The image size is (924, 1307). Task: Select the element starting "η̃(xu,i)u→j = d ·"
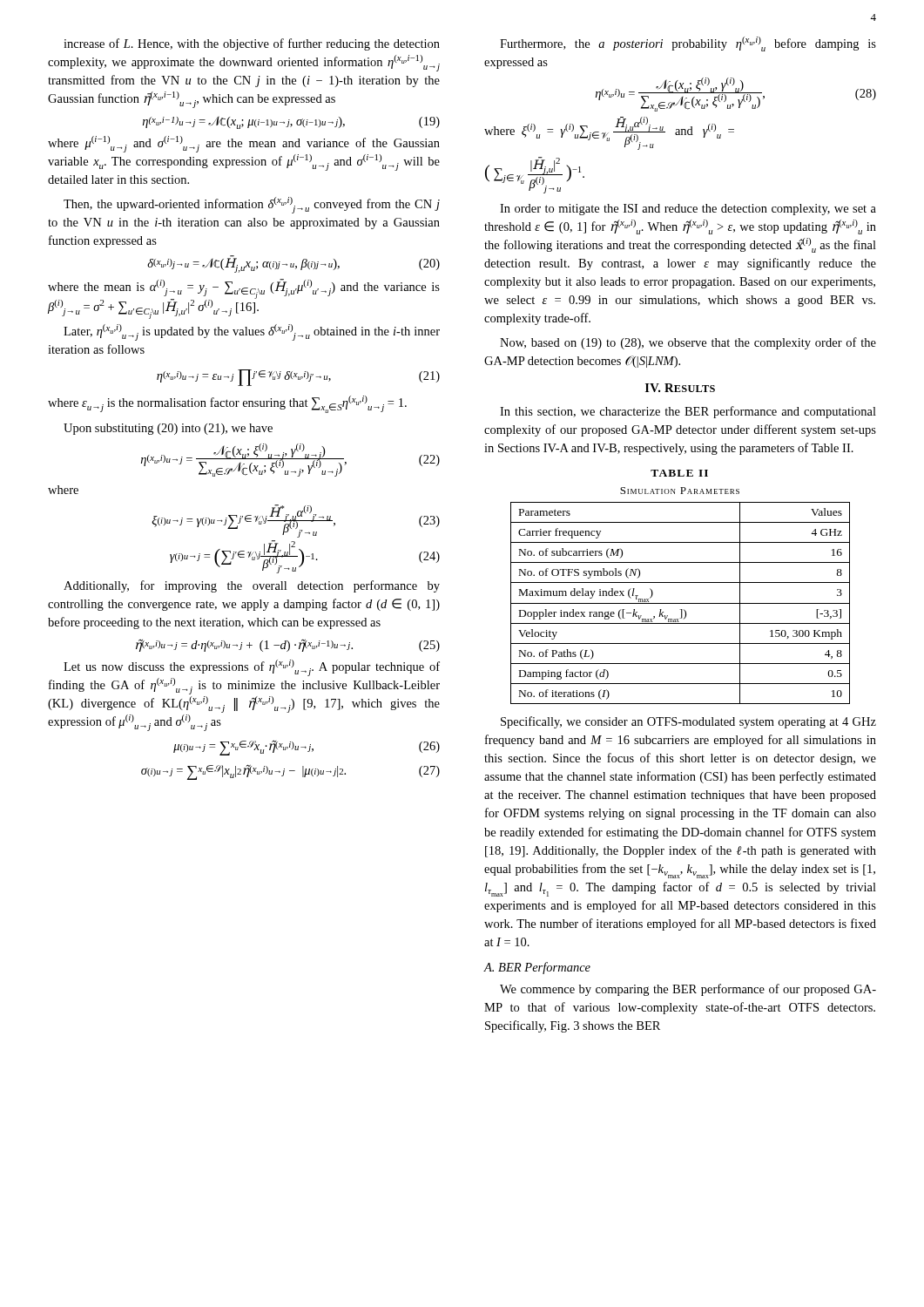(x=244, y=645)
